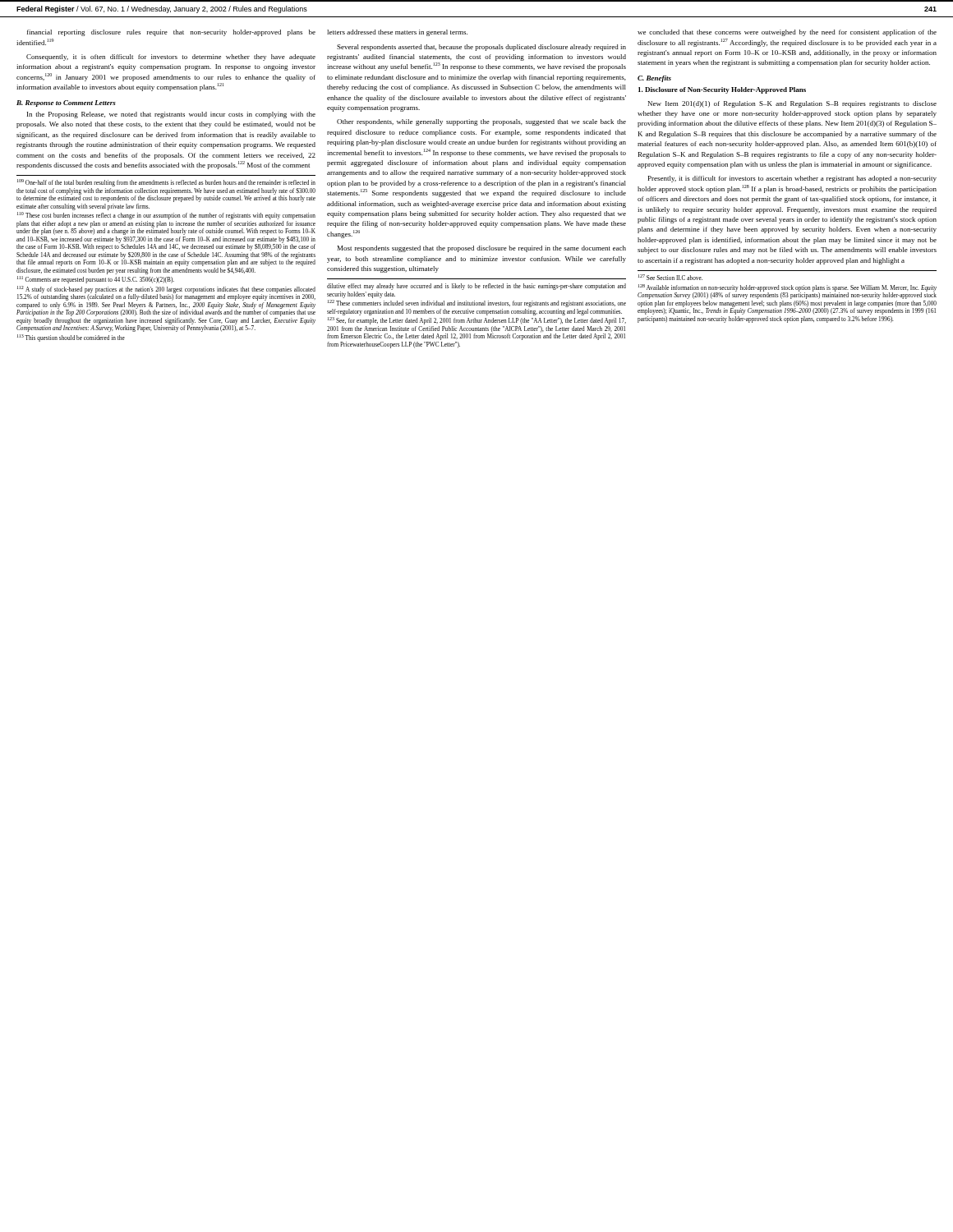Viewport: 953px width, 1232px height.
Task: Navigate to the passage starting "Disclosure of Non-Security Holder-Approved Plans New"
Action: (787, 175)
